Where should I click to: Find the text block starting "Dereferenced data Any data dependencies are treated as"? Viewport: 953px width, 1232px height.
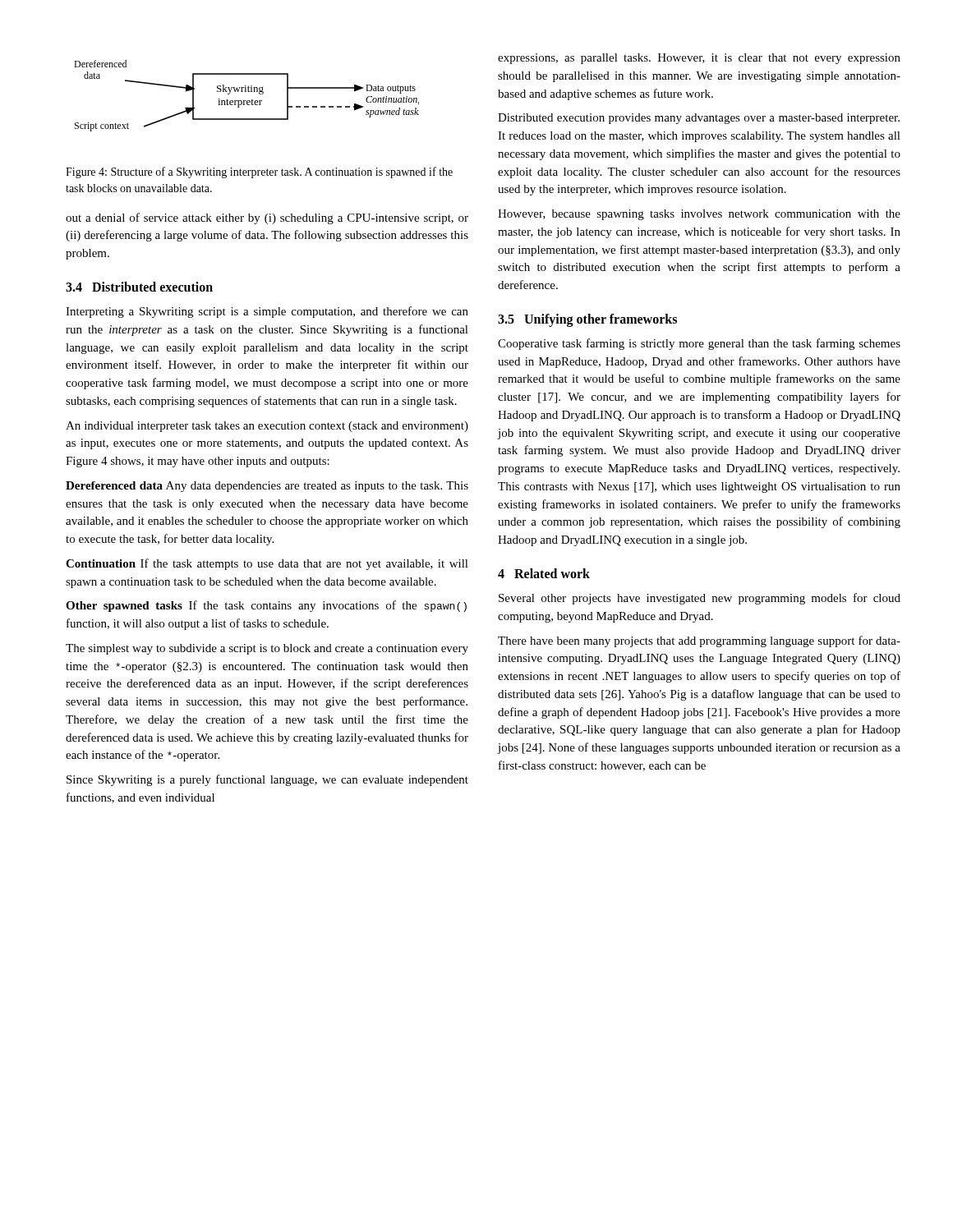click(267, 512)
